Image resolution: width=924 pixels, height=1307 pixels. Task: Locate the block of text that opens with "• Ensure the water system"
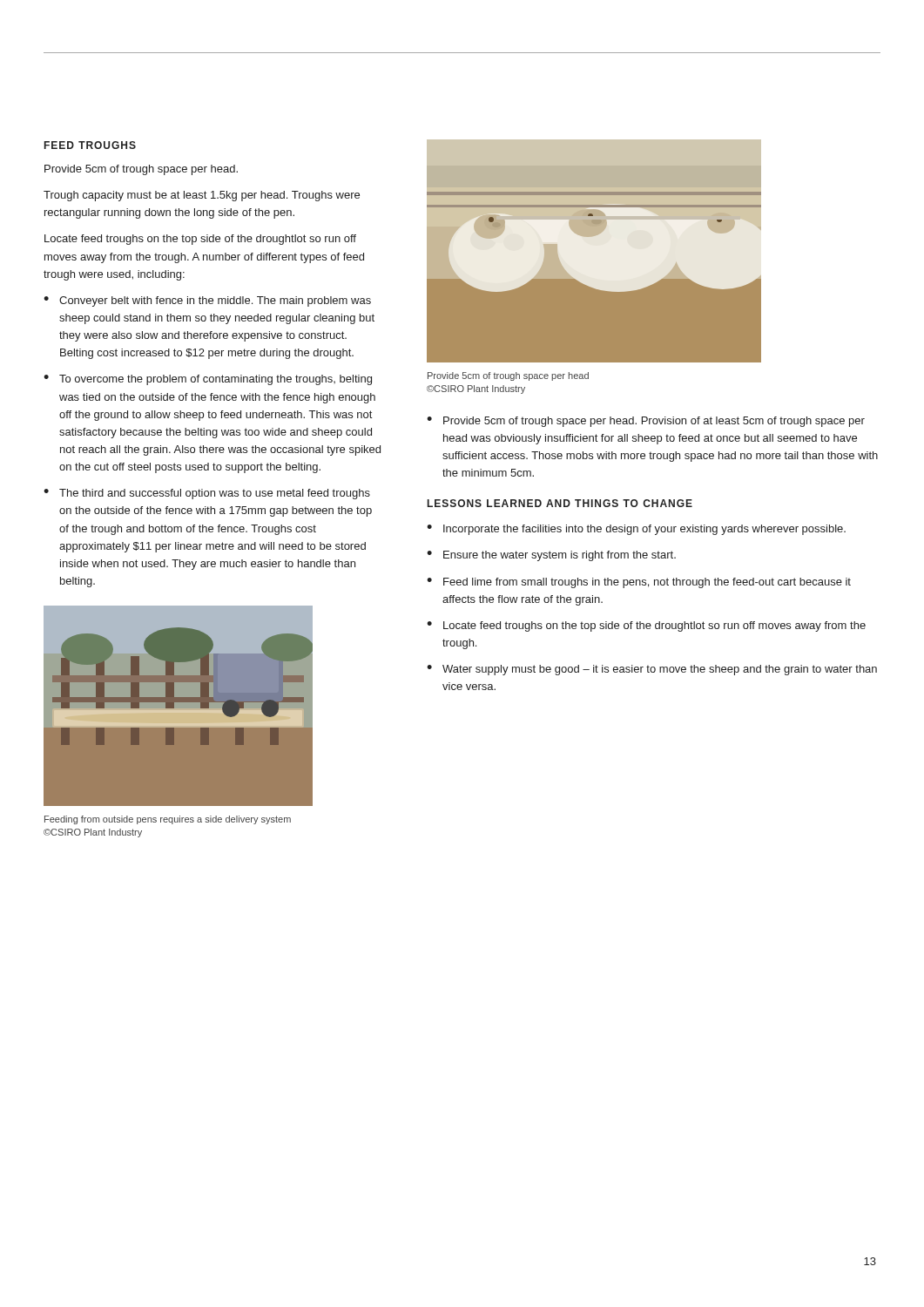(653, 556)
